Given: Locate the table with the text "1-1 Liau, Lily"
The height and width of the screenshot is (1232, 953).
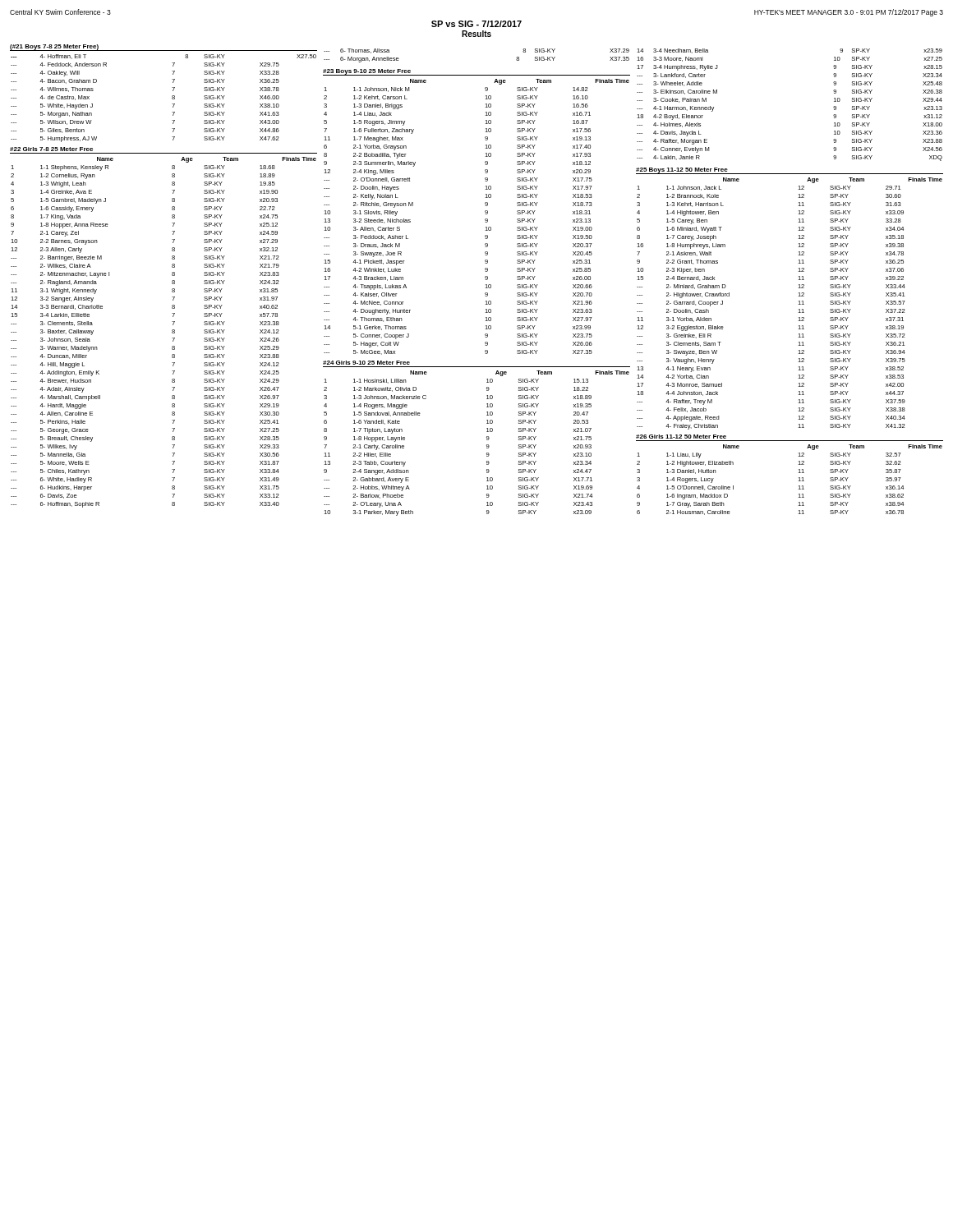Looking at the screenshot, I should (x=790, y=479).
